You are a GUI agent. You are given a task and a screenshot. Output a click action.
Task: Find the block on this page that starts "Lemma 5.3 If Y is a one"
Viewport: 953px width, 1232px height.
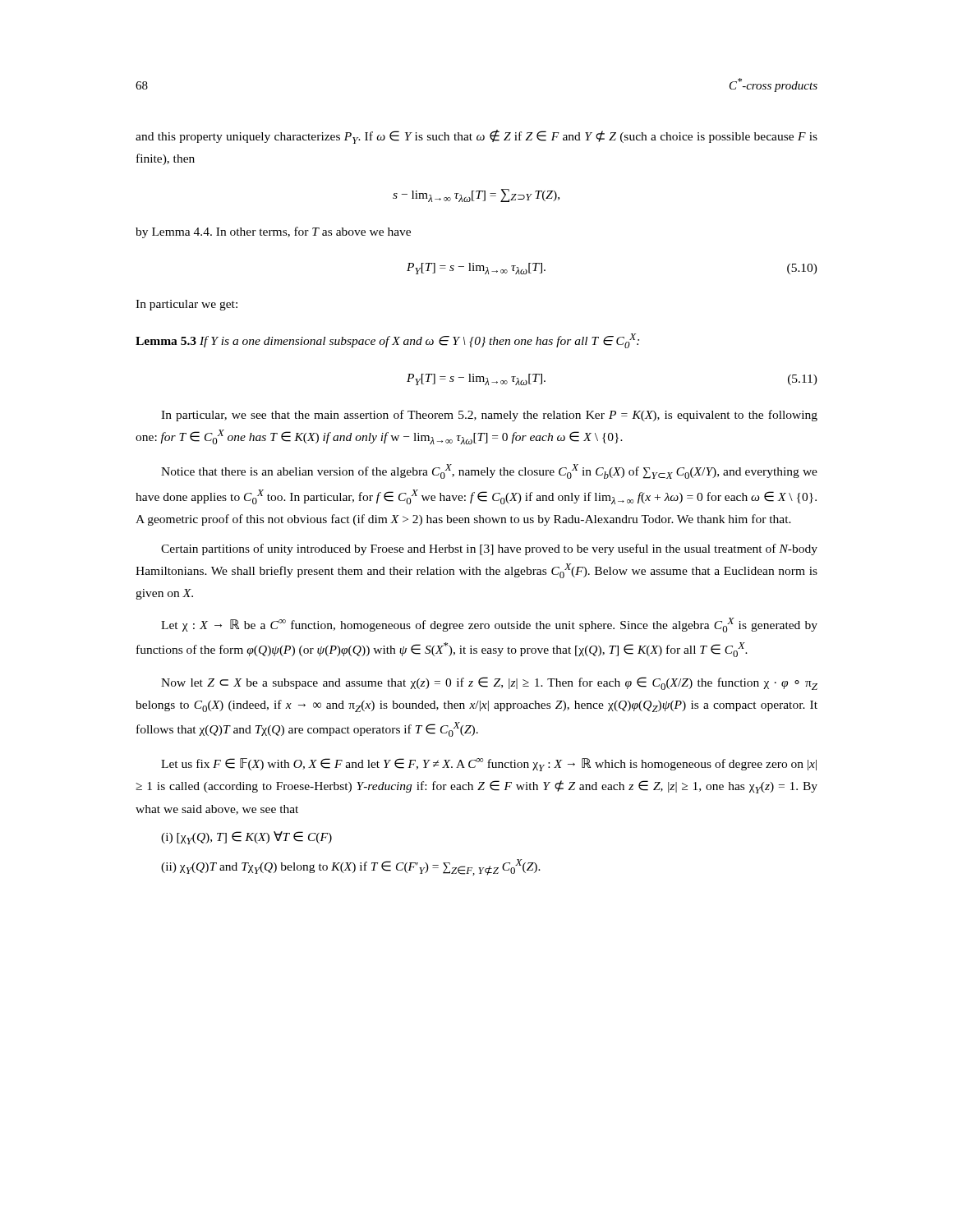click(x=388, y=340)
